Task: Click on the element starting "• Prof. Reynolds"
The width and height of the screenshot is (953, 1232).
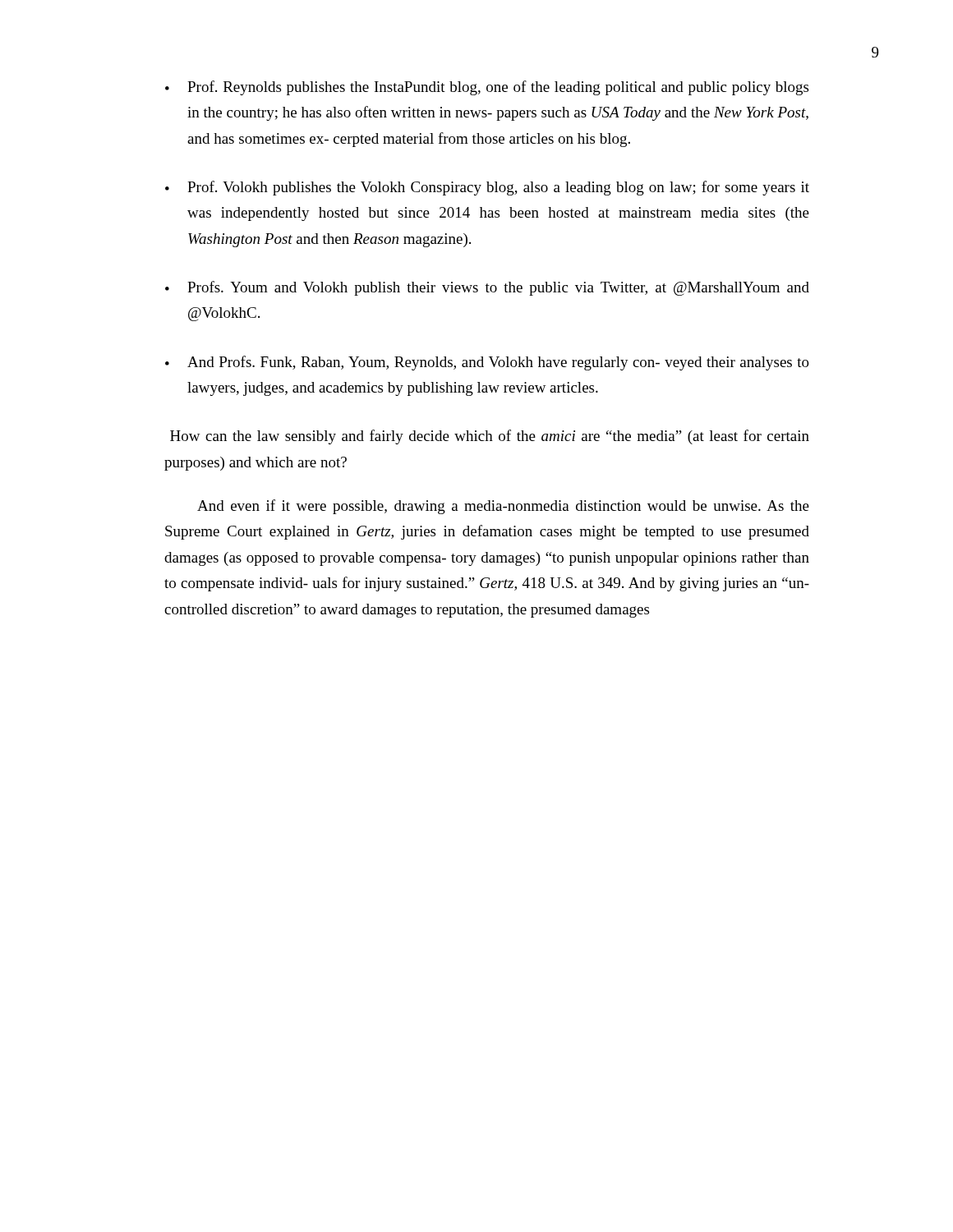Action: (x=487, y=113)
